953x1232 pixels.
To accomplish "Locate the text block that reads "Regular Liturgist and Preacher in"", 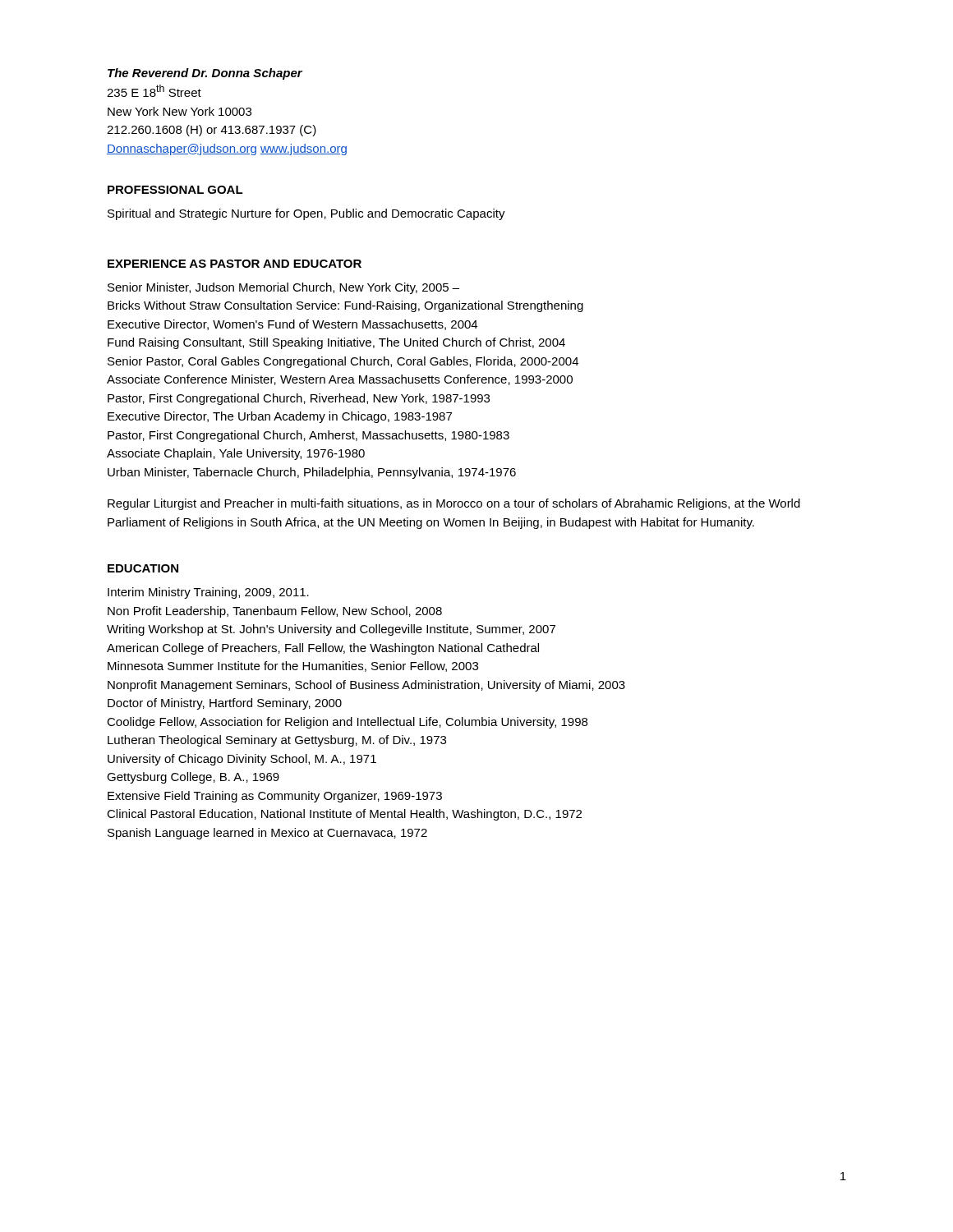I will click(454, 512).
